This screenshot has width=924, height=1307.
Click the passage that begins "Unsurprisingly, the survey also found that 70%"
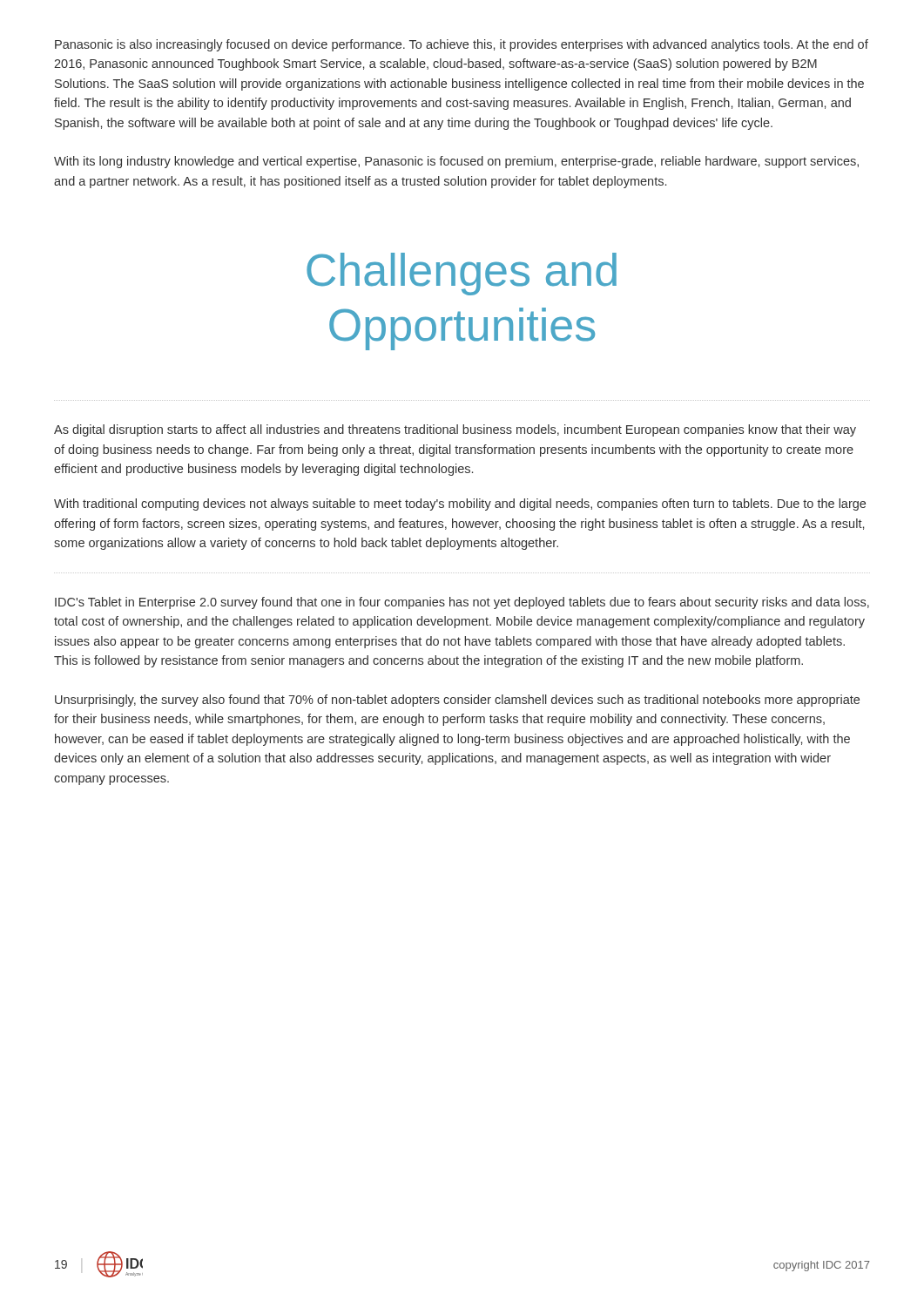pos(457,739)
